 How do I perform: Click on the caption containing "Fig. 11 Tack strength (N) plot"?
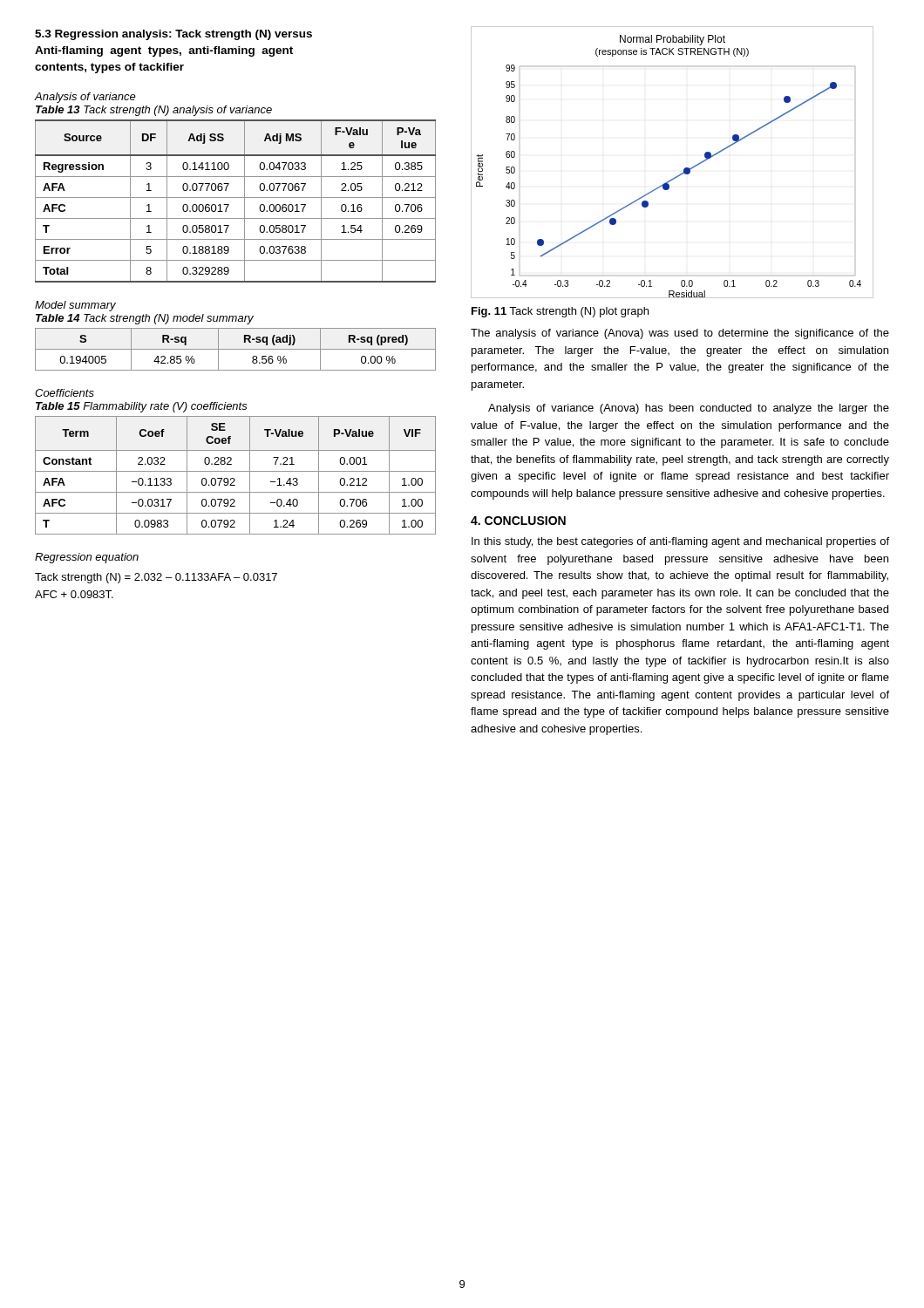click(560, 311)
